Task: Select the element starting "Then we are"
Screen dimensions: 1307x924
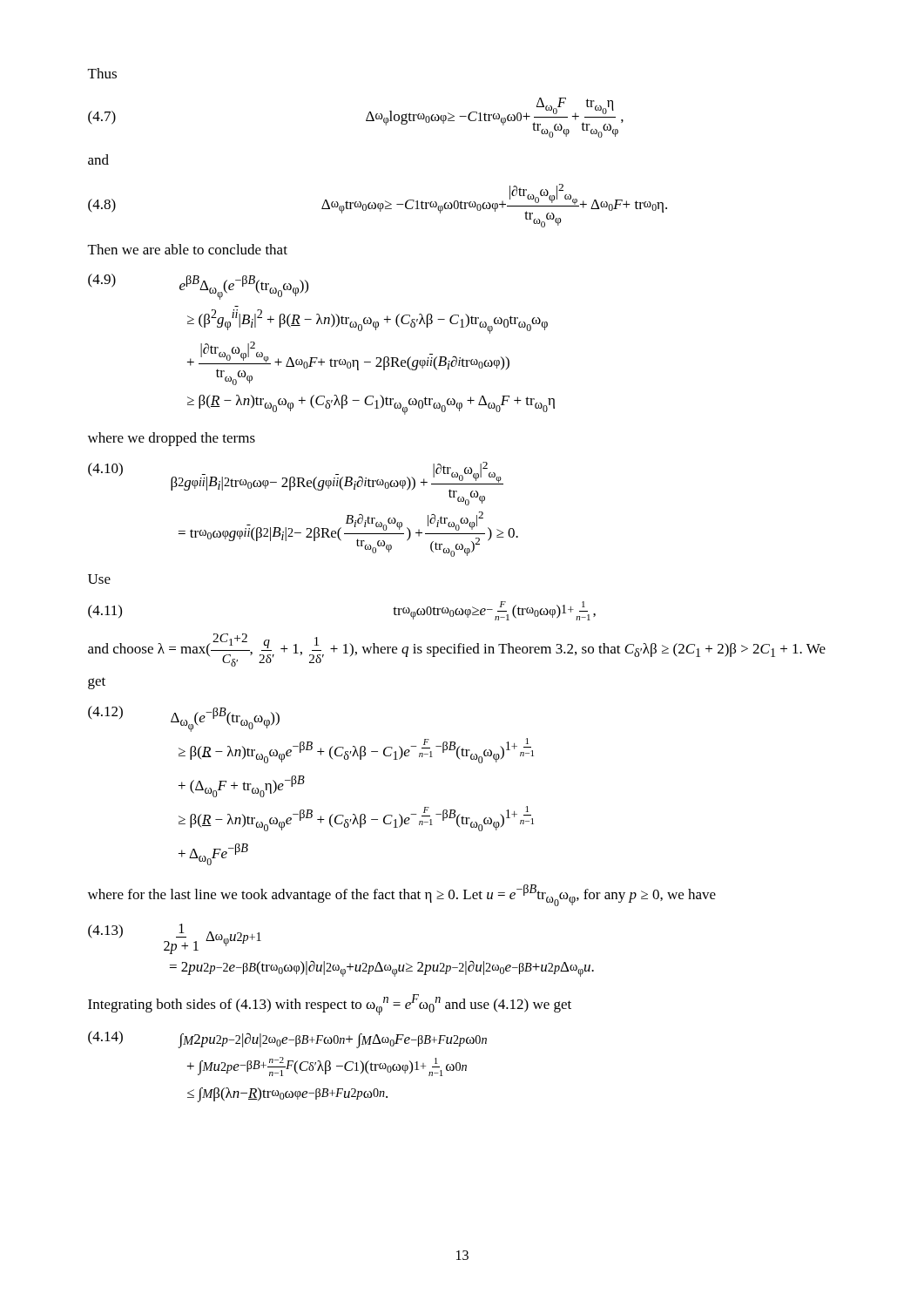Action: [187, 249]
